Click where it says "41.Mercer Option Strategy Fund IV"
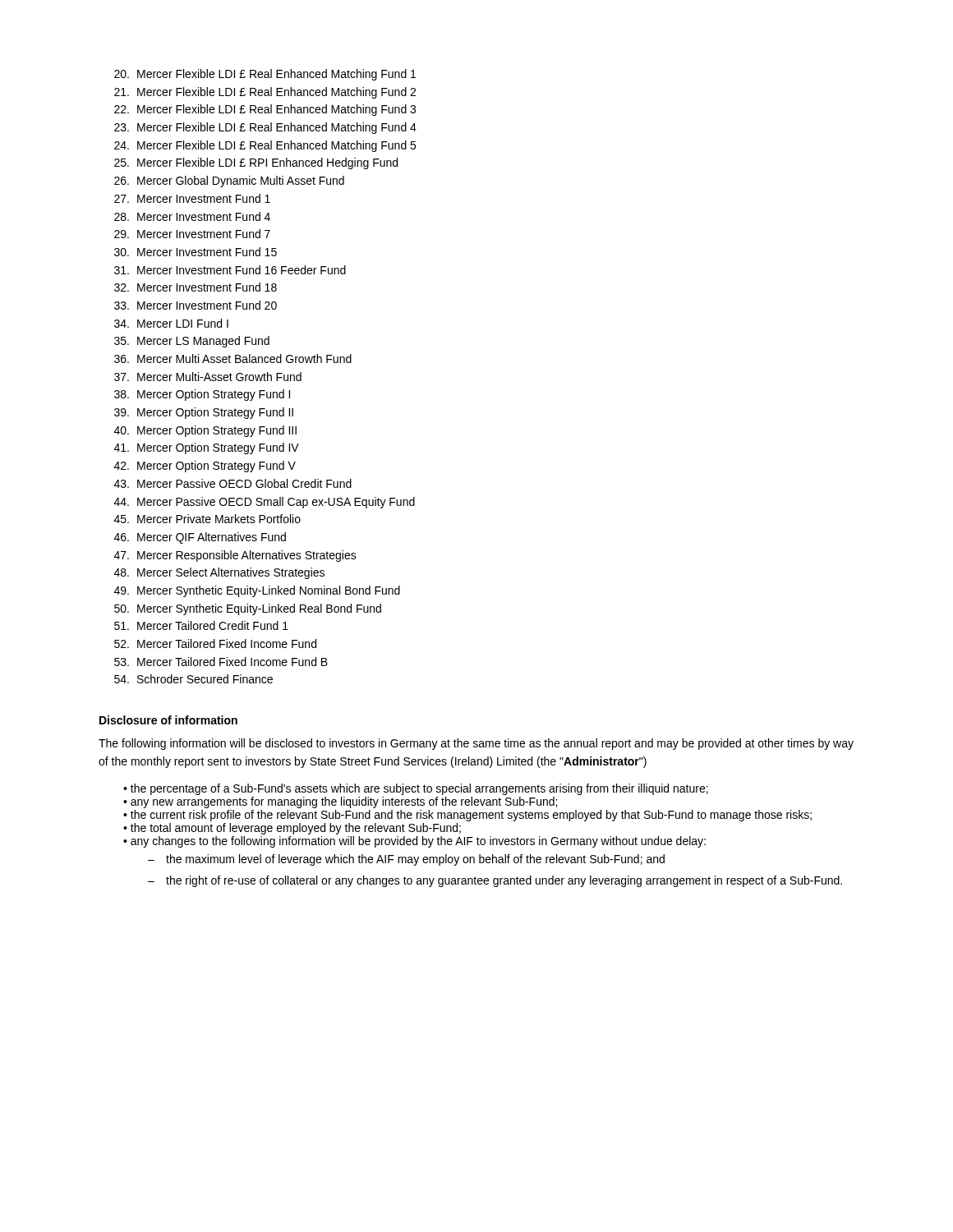Image resolution: width=953 pixels, height=1232 pixels. [207, 448]
